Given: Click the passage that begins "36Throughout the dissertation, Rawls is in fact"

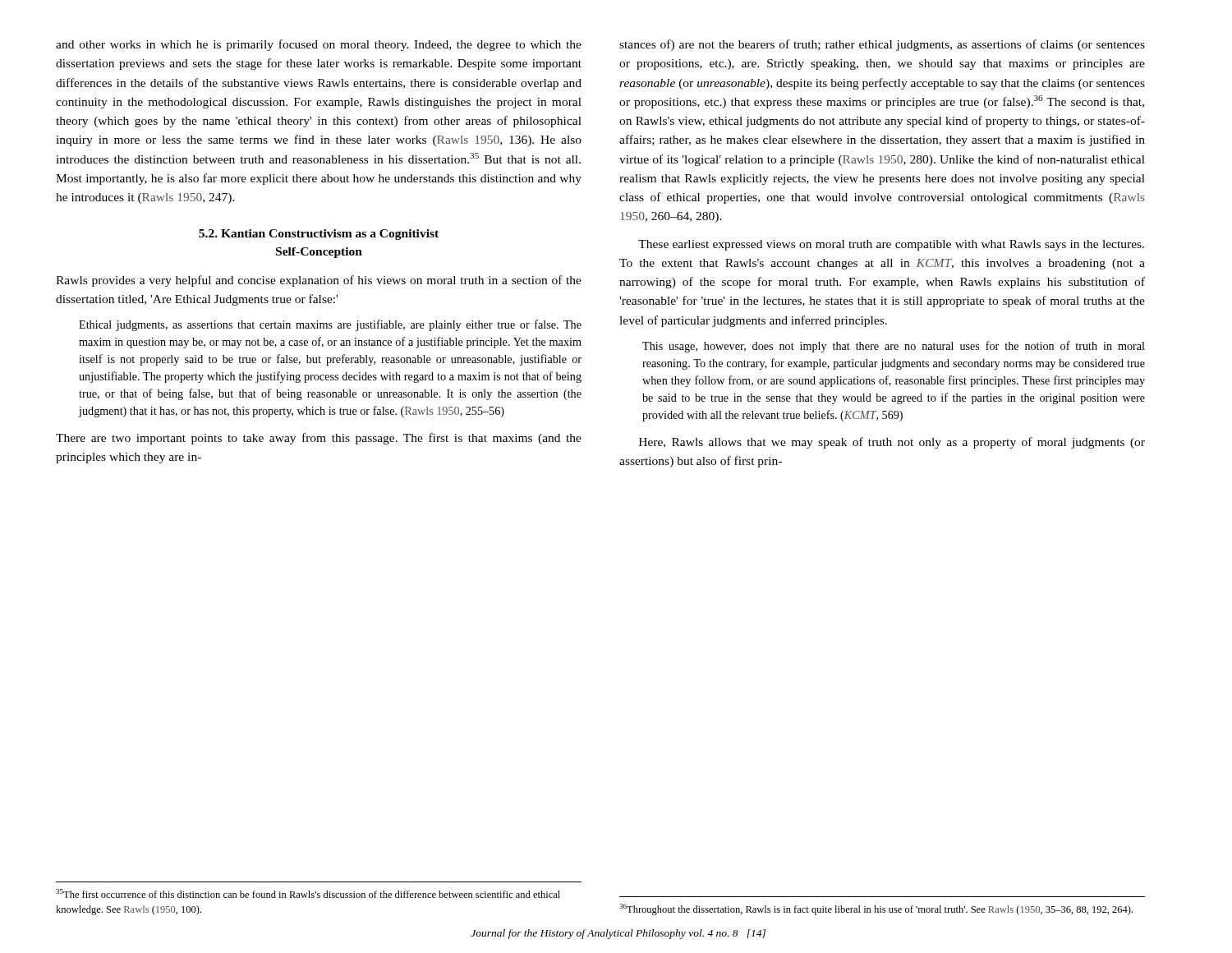Looking at the screenshot, I should click(876, 908).
